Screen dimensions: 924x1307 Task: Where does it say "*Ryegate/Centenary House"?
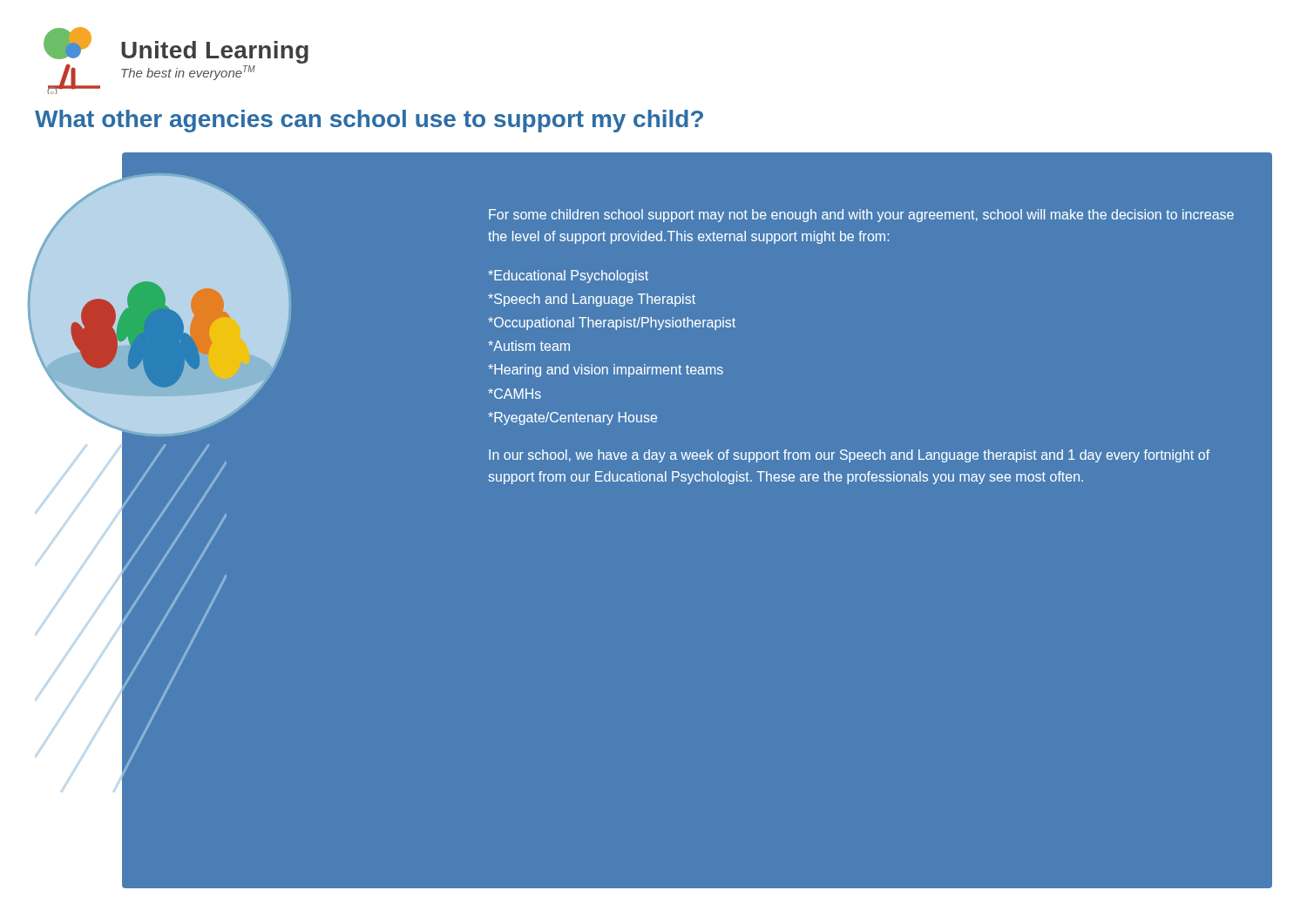tap(573, 417)
